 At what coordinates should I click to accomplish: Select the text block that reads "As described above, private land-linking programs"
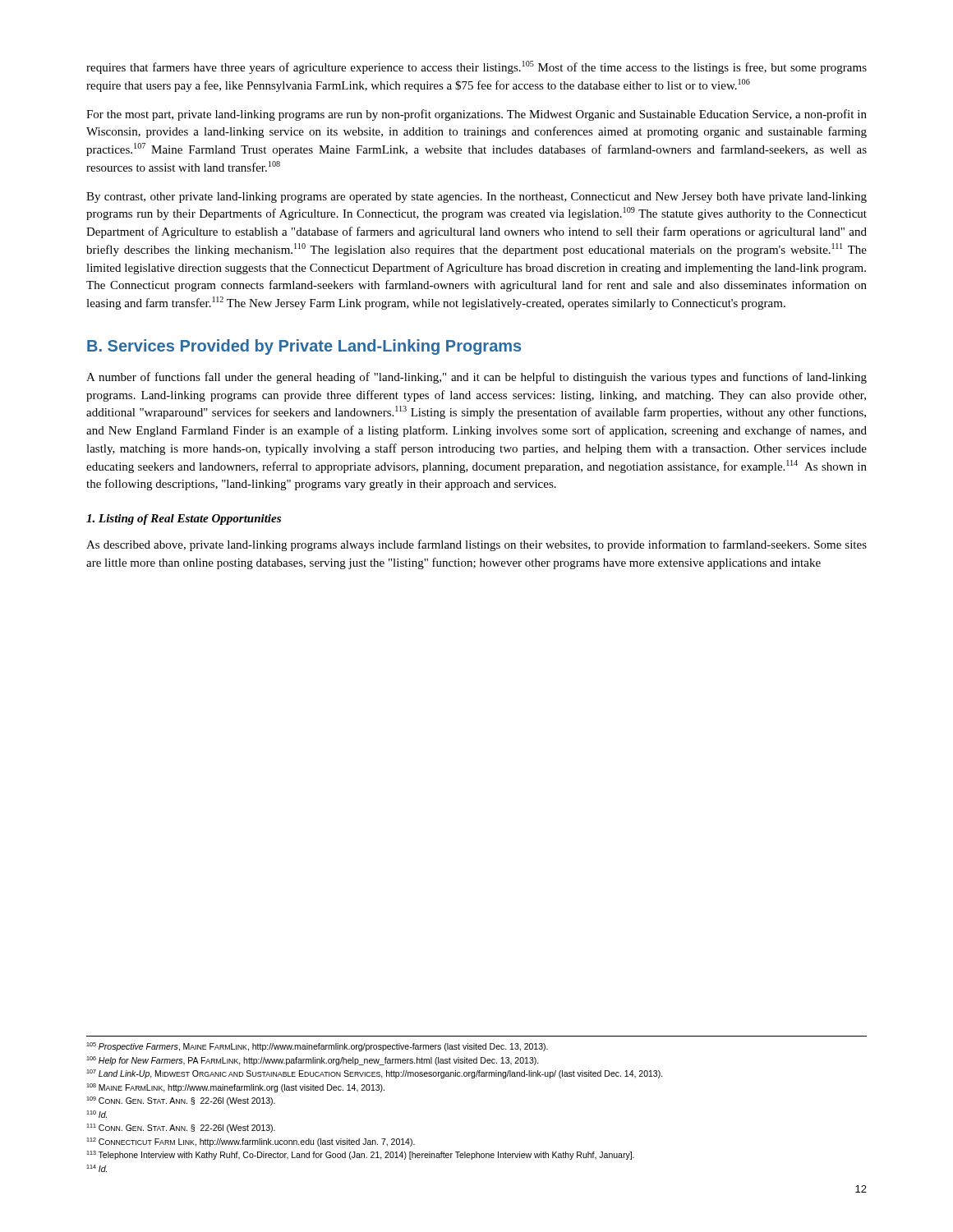[476, 553]
